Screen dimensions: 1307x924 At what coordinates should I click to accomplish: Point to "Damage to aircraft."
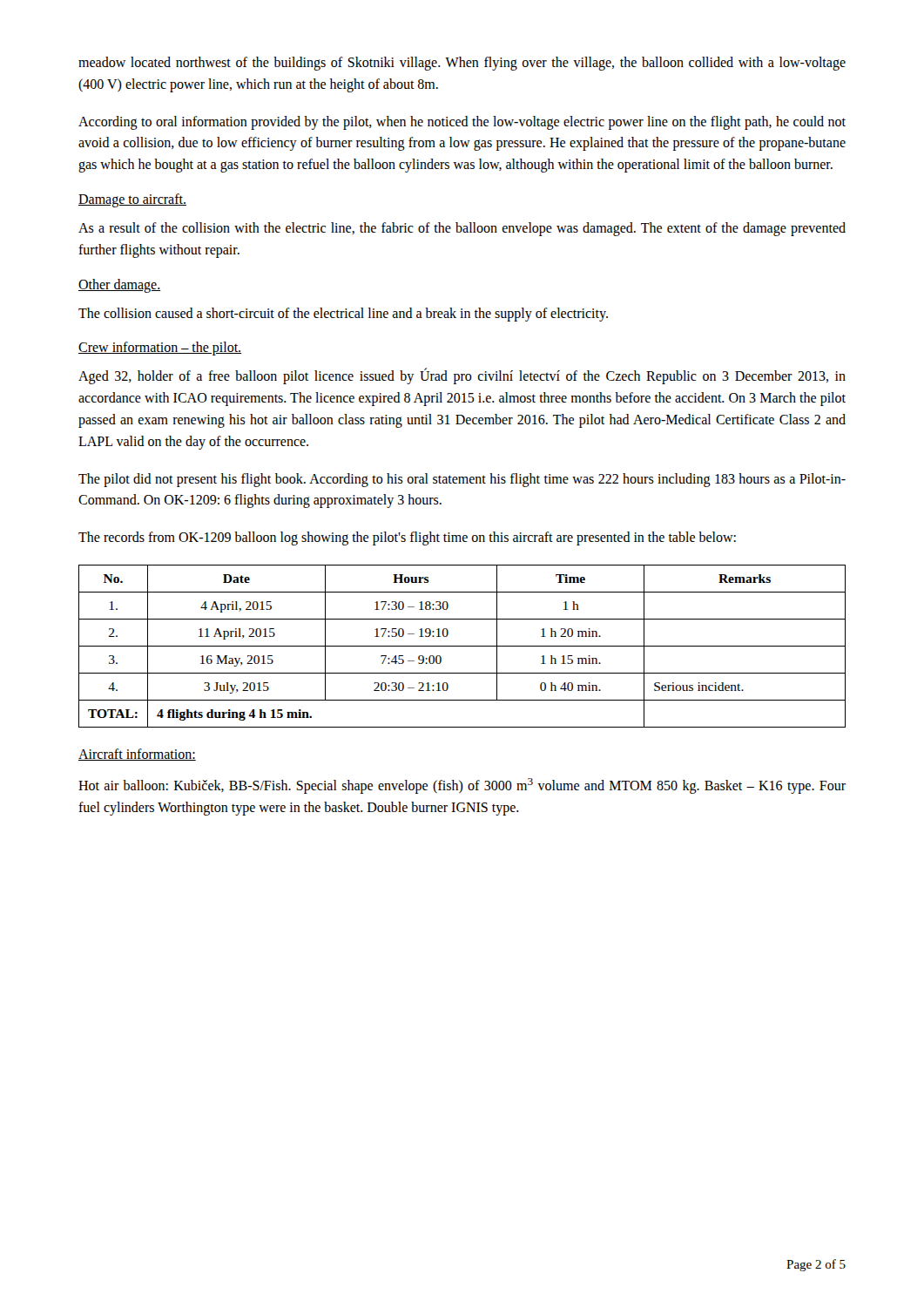(132, 199)
